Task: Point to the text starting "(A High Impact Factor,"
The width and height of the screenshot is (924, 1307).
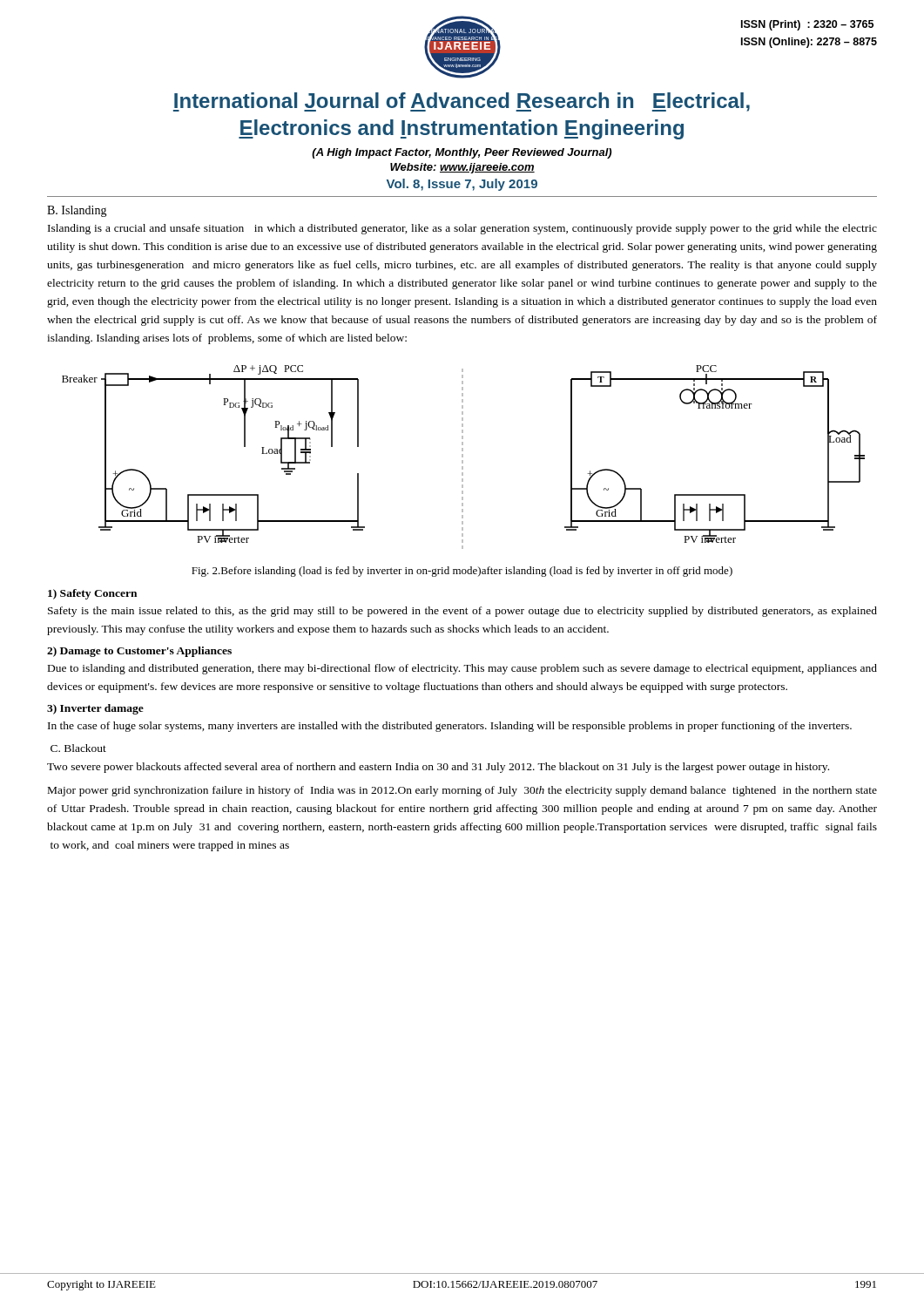Action: tap(462, 152)
